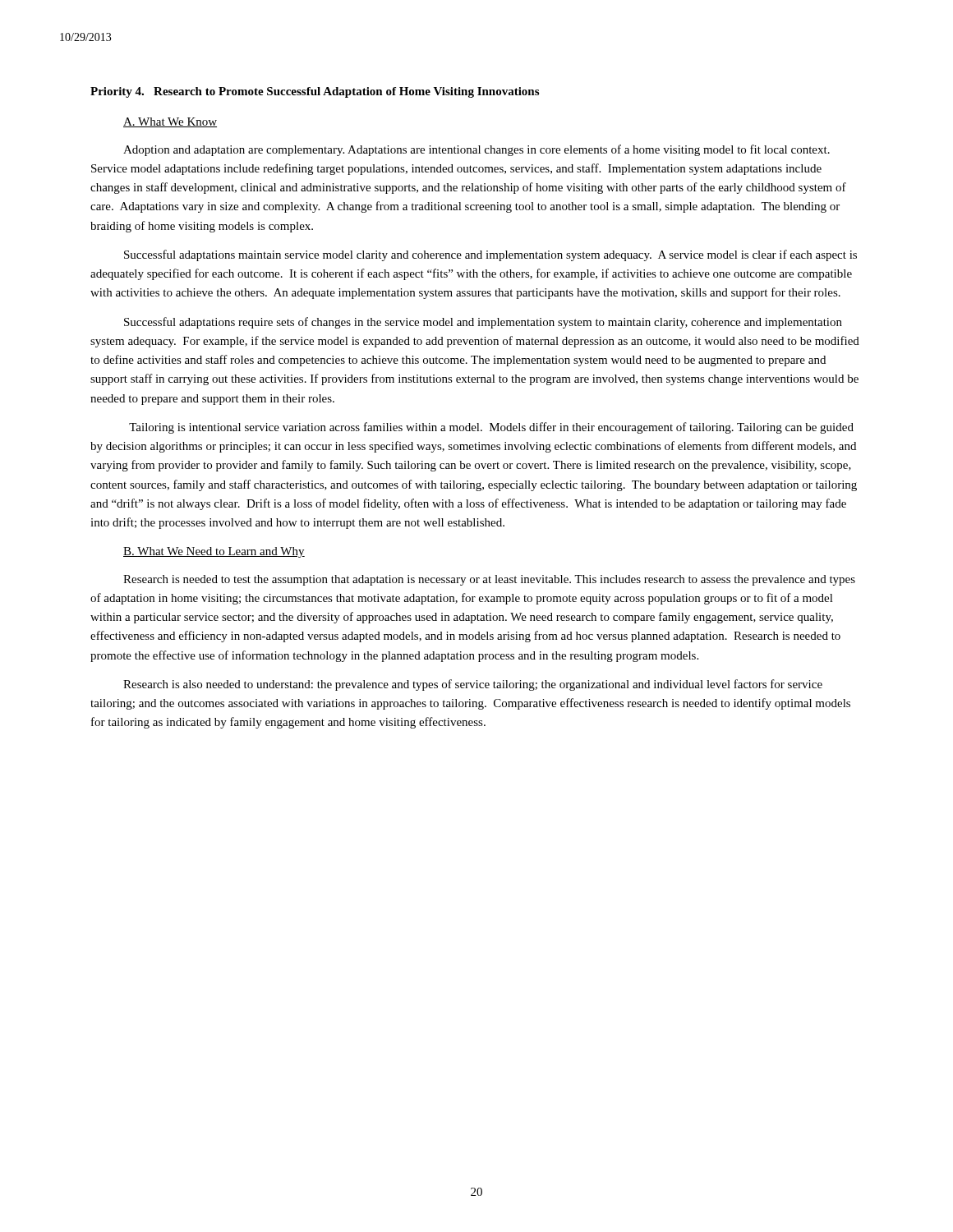Click the passage that begins "Tailoring is intentional service variation across families within"
The width and height of the screenshot is (953, 1232).
coord(474,475)
